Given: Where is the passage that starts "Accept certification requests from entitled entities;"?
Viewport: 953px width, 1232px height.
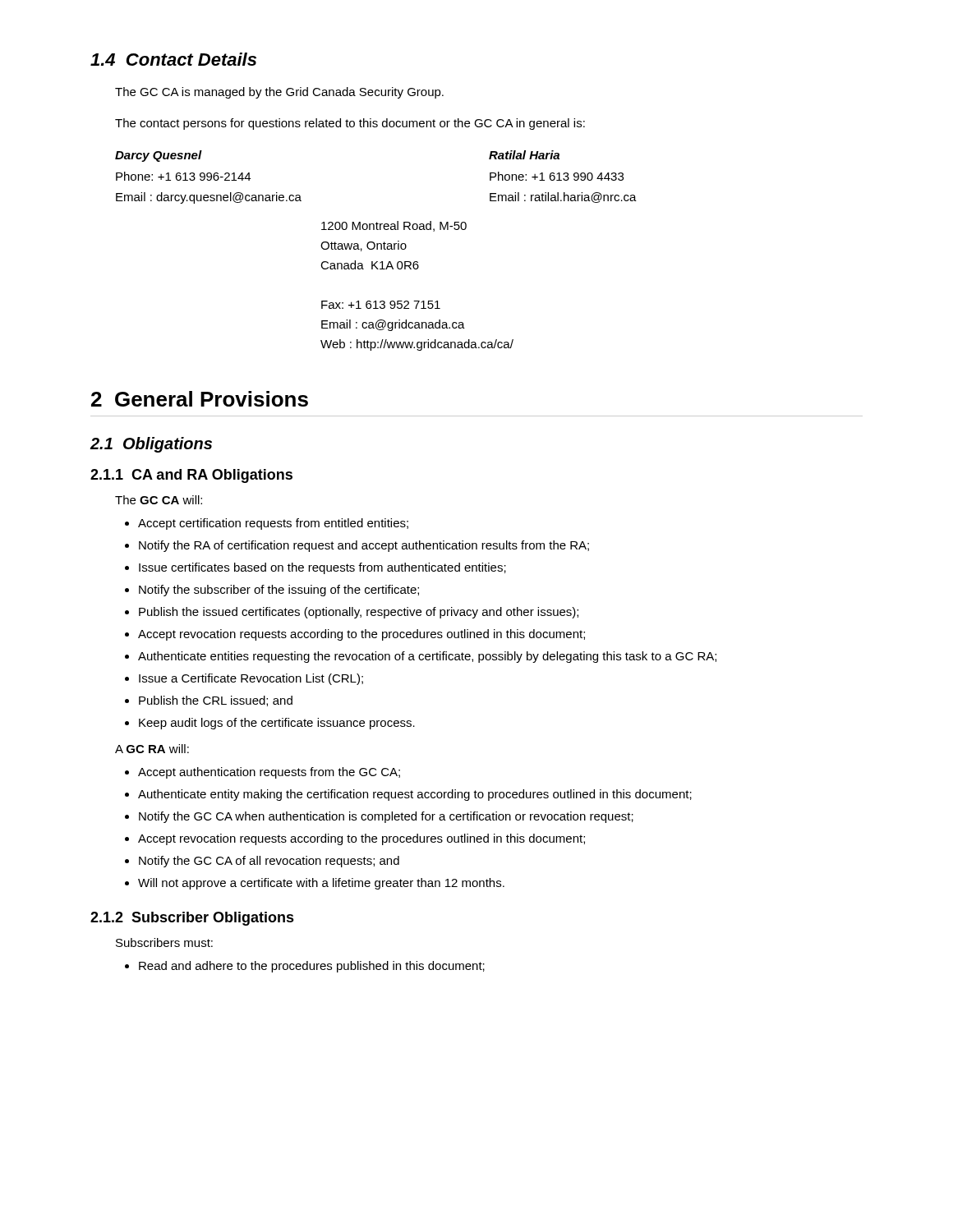Looking at the screenshot, I should pyautogui.click(x=489, y=623).
